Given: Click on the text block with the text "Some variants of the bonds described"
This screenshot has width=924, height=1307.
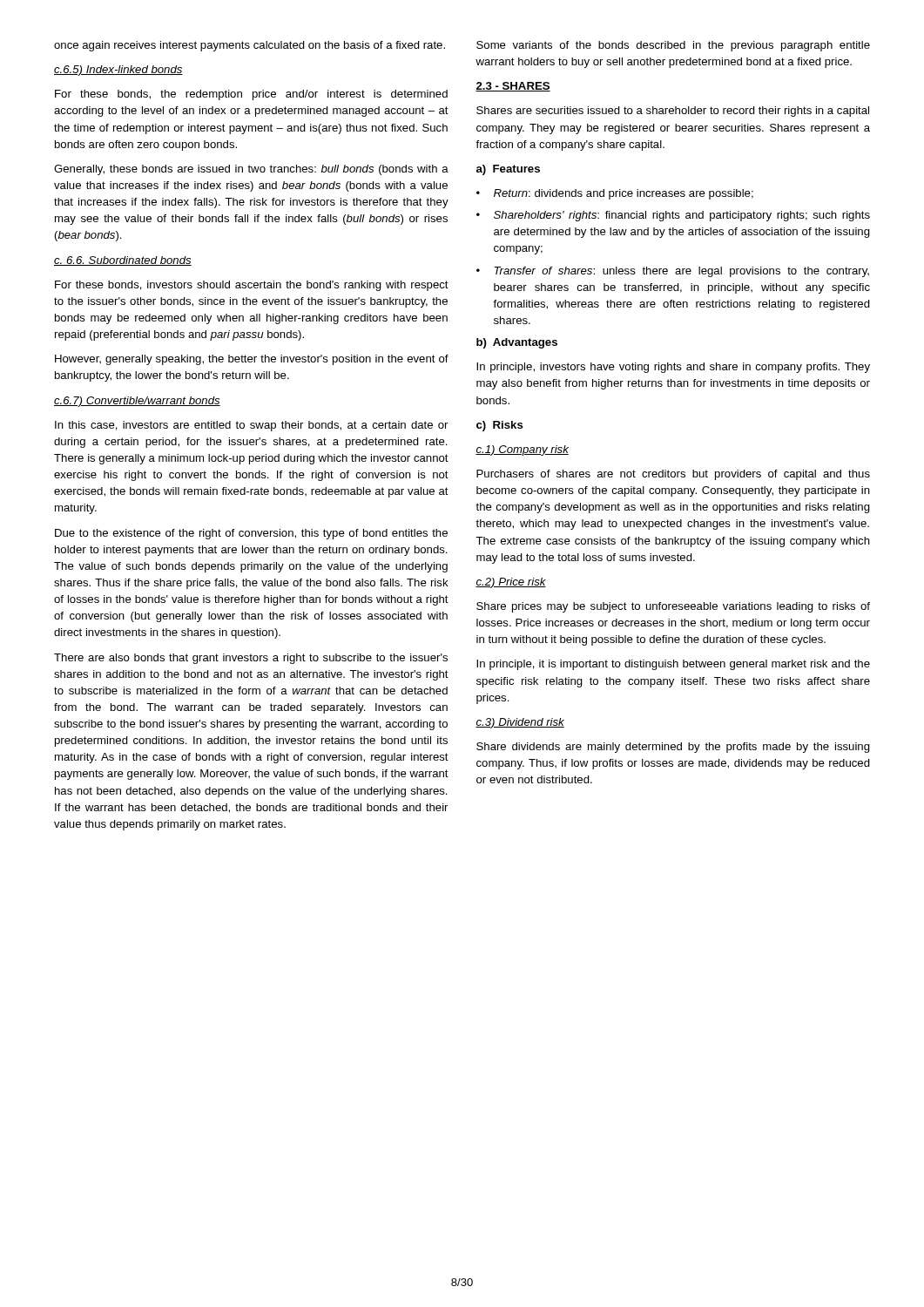Looking at the screenshot, I should [x=673, y=53].
